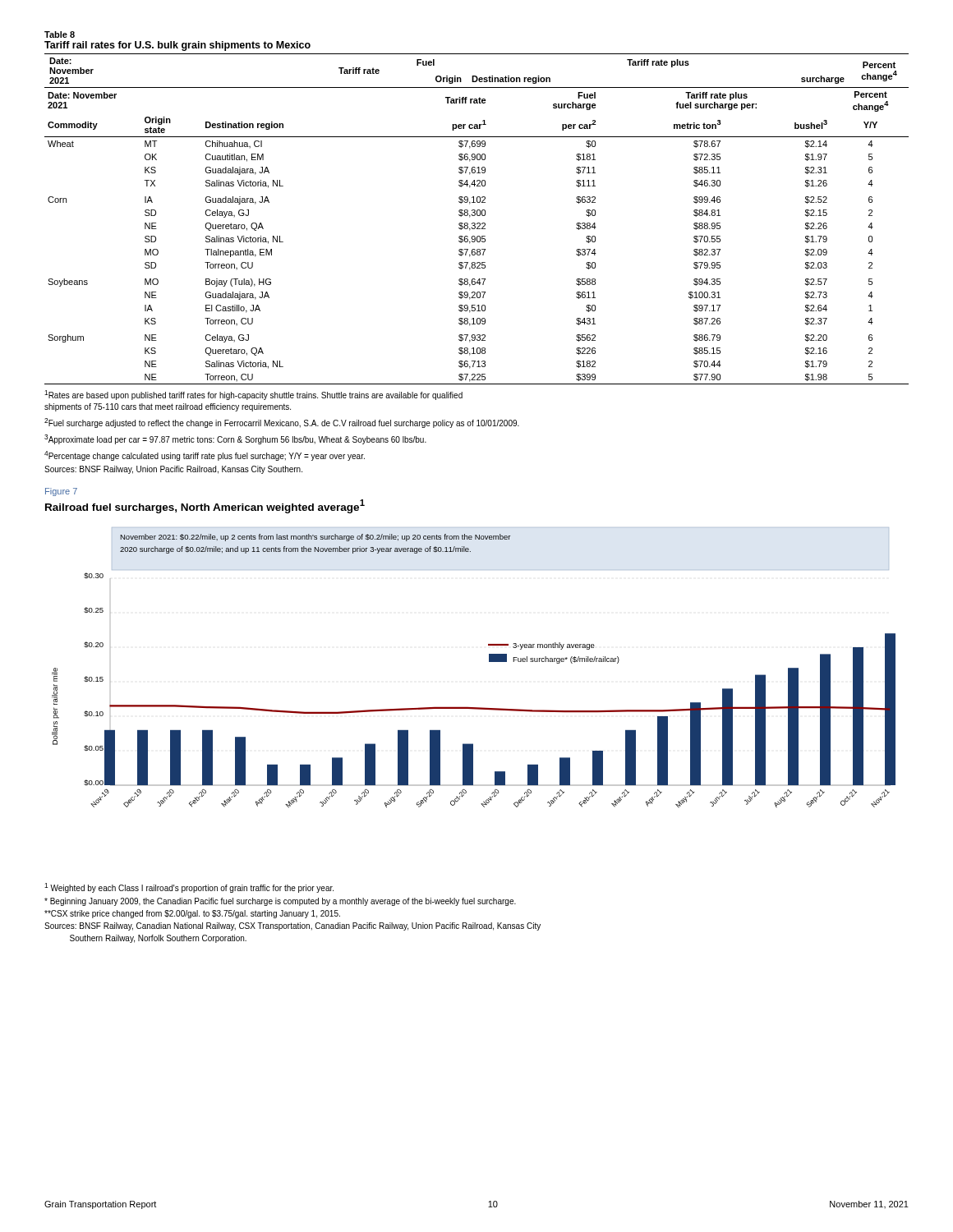Click on the text starting "Figure 7"
Image resolution: width=953 pixels, height=1232 pixels.
[x=61, y=491]
